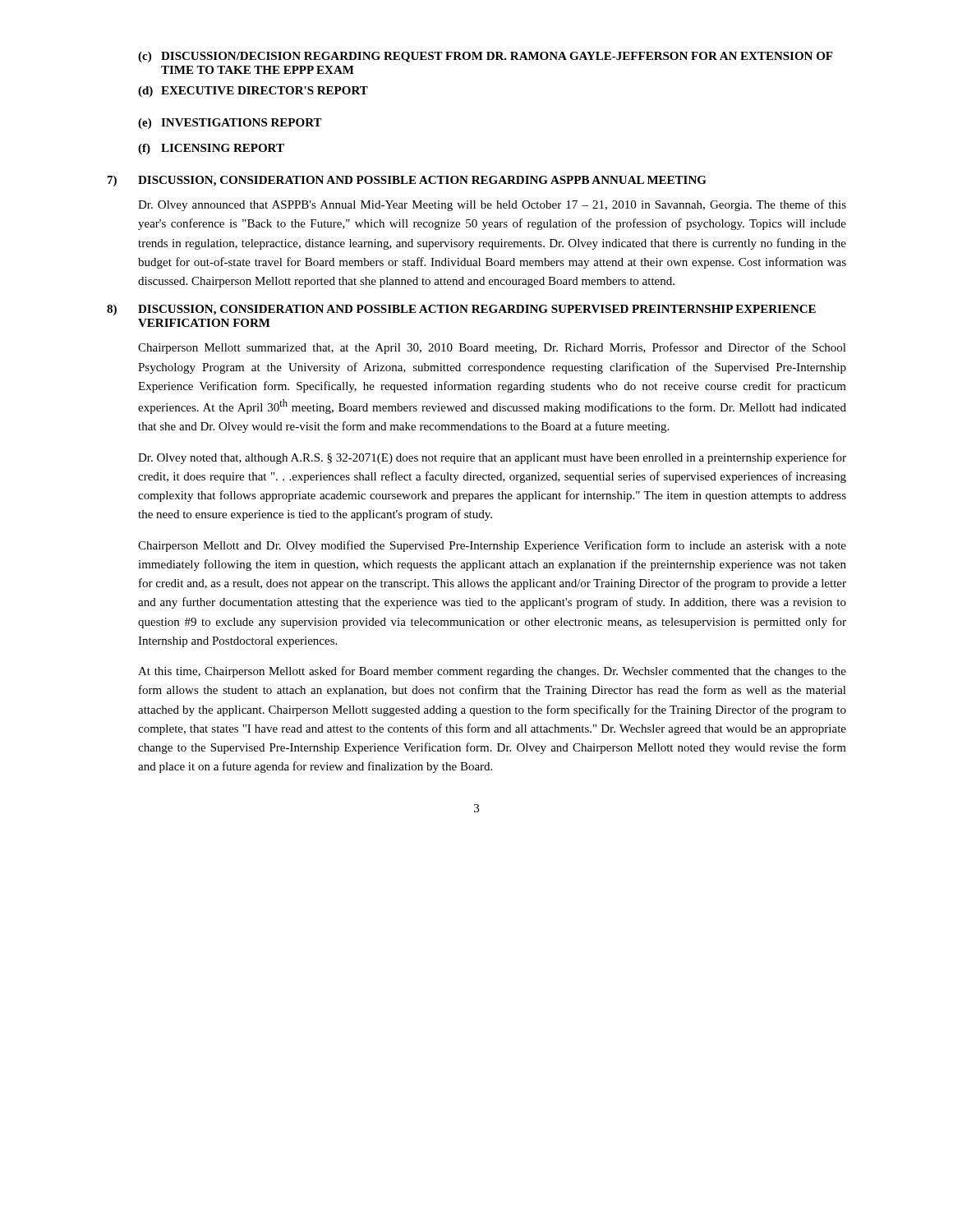The image size is (953, 1232).
Task: Where does it say "(e) INVESTIGATIONS REPORT"?
Action: point(230,124)
